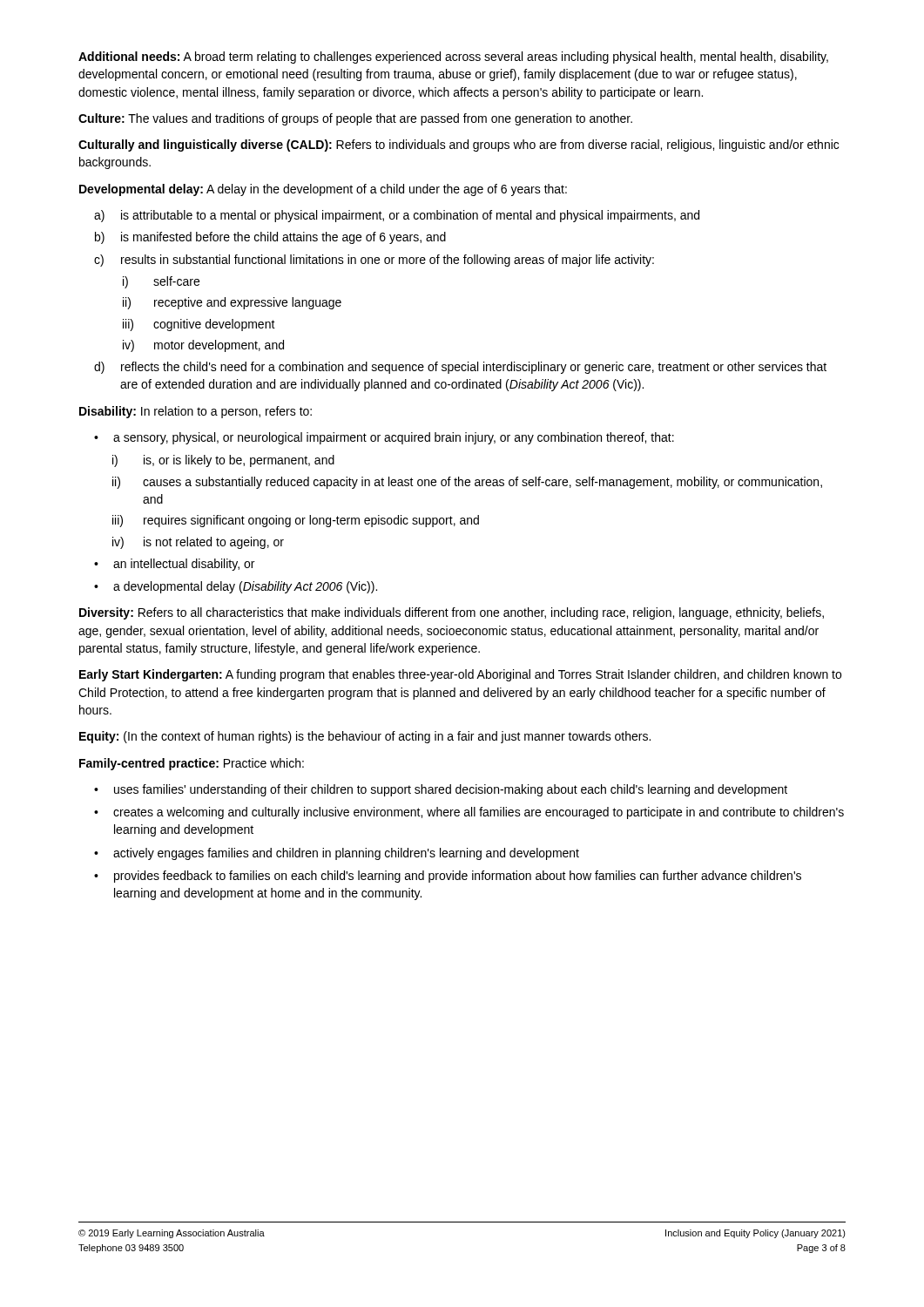
Task: Point to the block beginning "d) reflects the child's need for"
Action: pos(470,376)
